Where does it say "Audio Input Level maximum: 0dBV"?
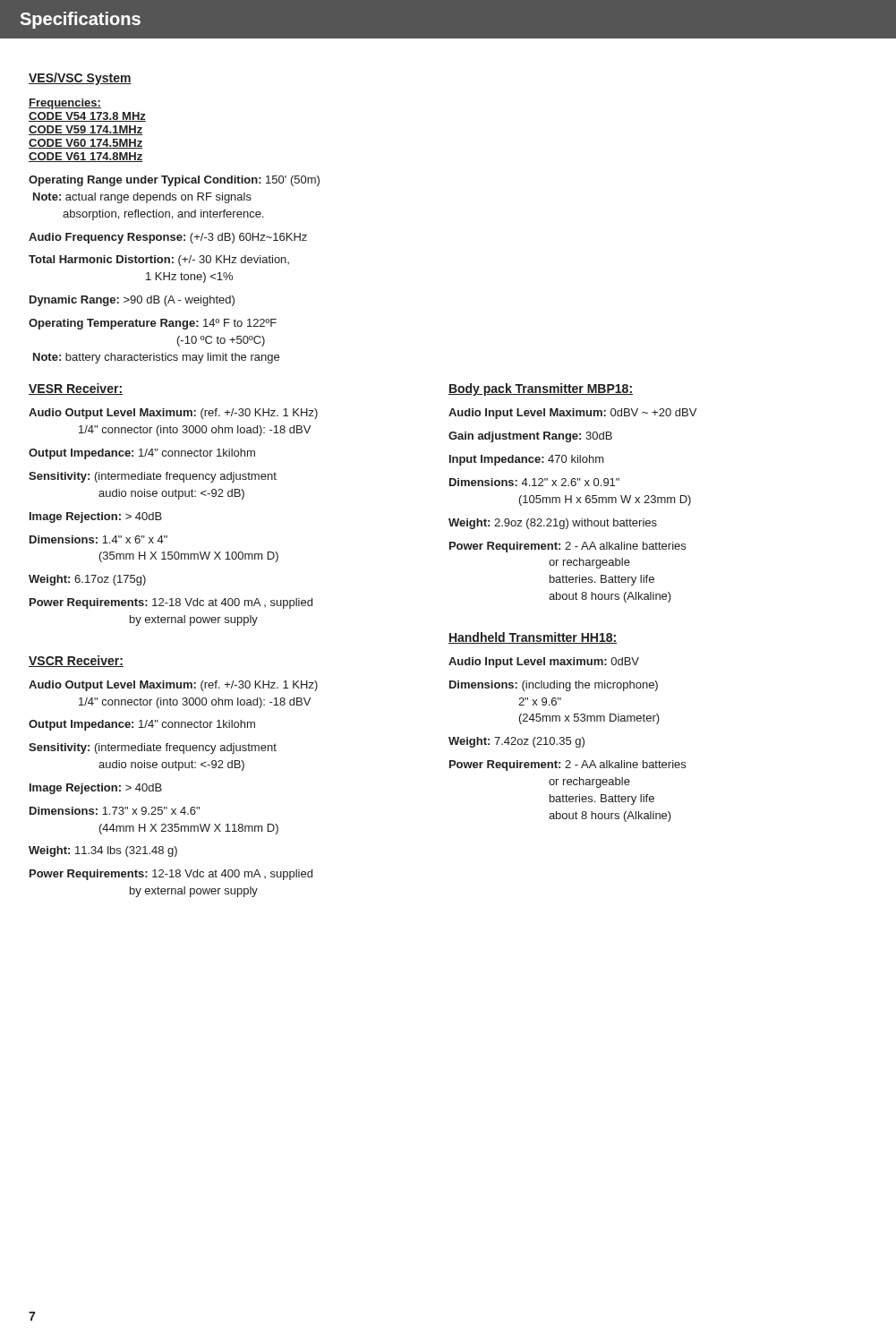896x1343 pixels. click(544, 661)
